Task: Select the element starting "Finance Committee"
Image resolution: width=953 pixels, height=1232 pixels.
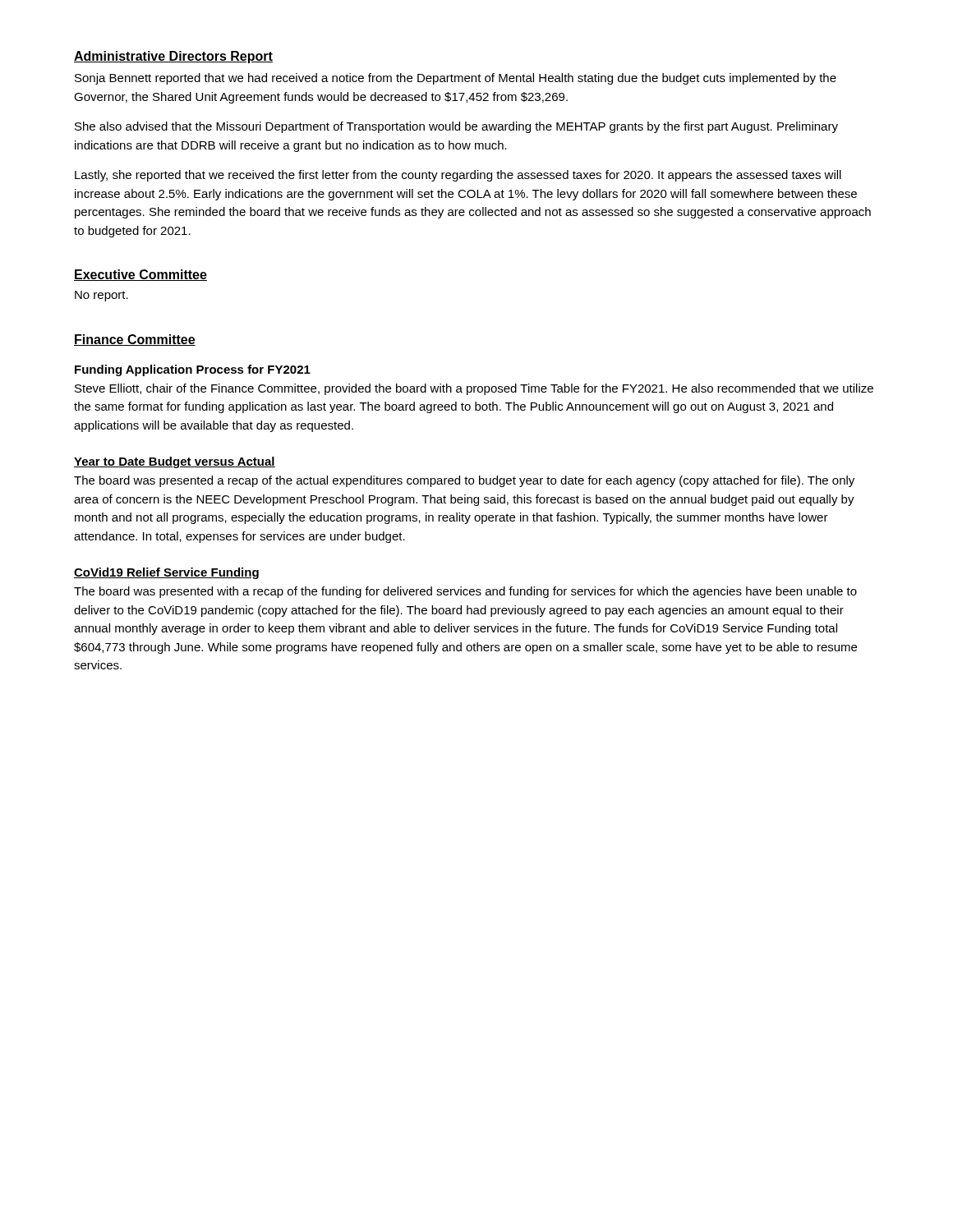Action: [135, 339]
